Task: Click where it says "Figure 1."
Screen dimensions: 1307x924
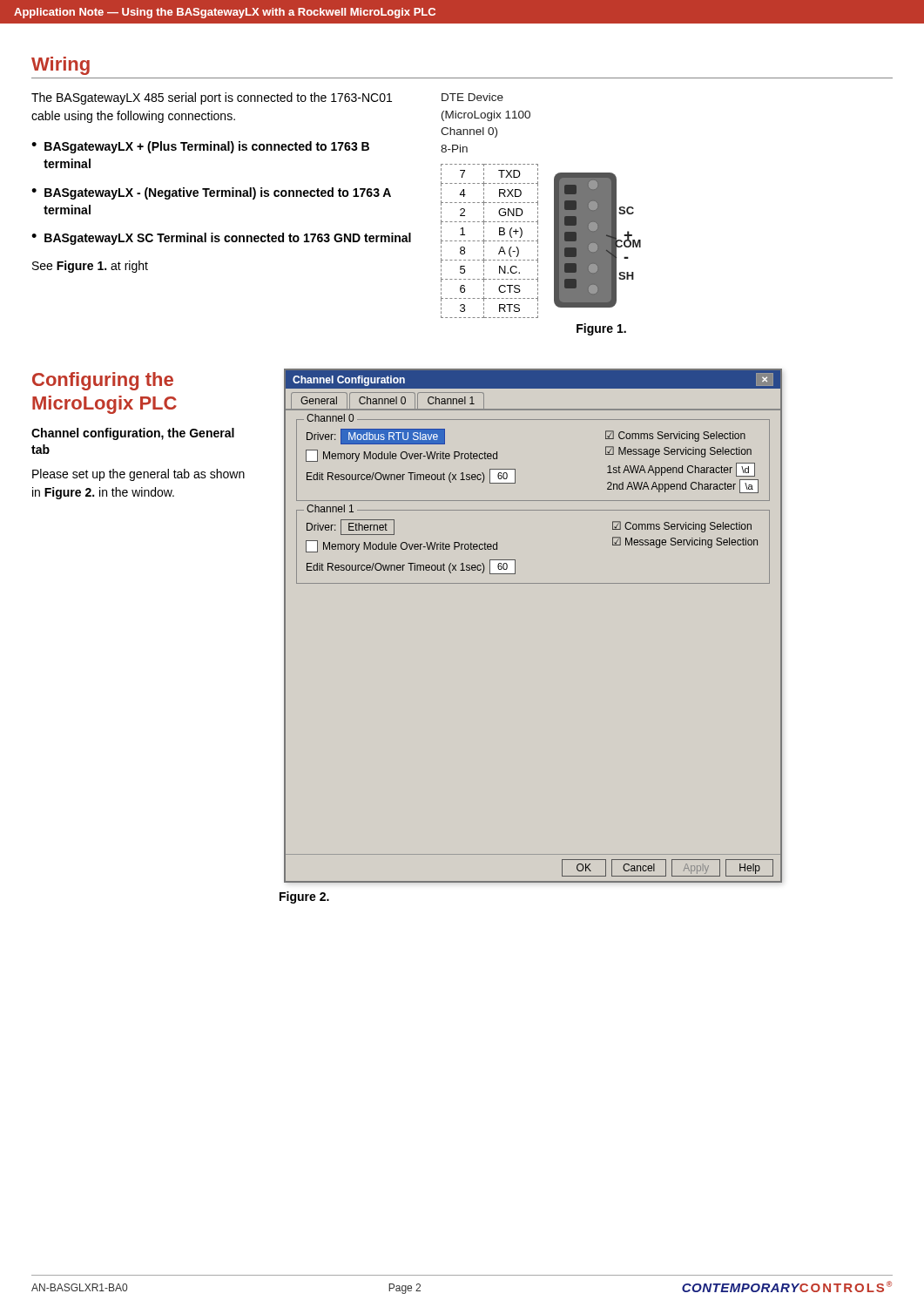Action: (601, 329)
